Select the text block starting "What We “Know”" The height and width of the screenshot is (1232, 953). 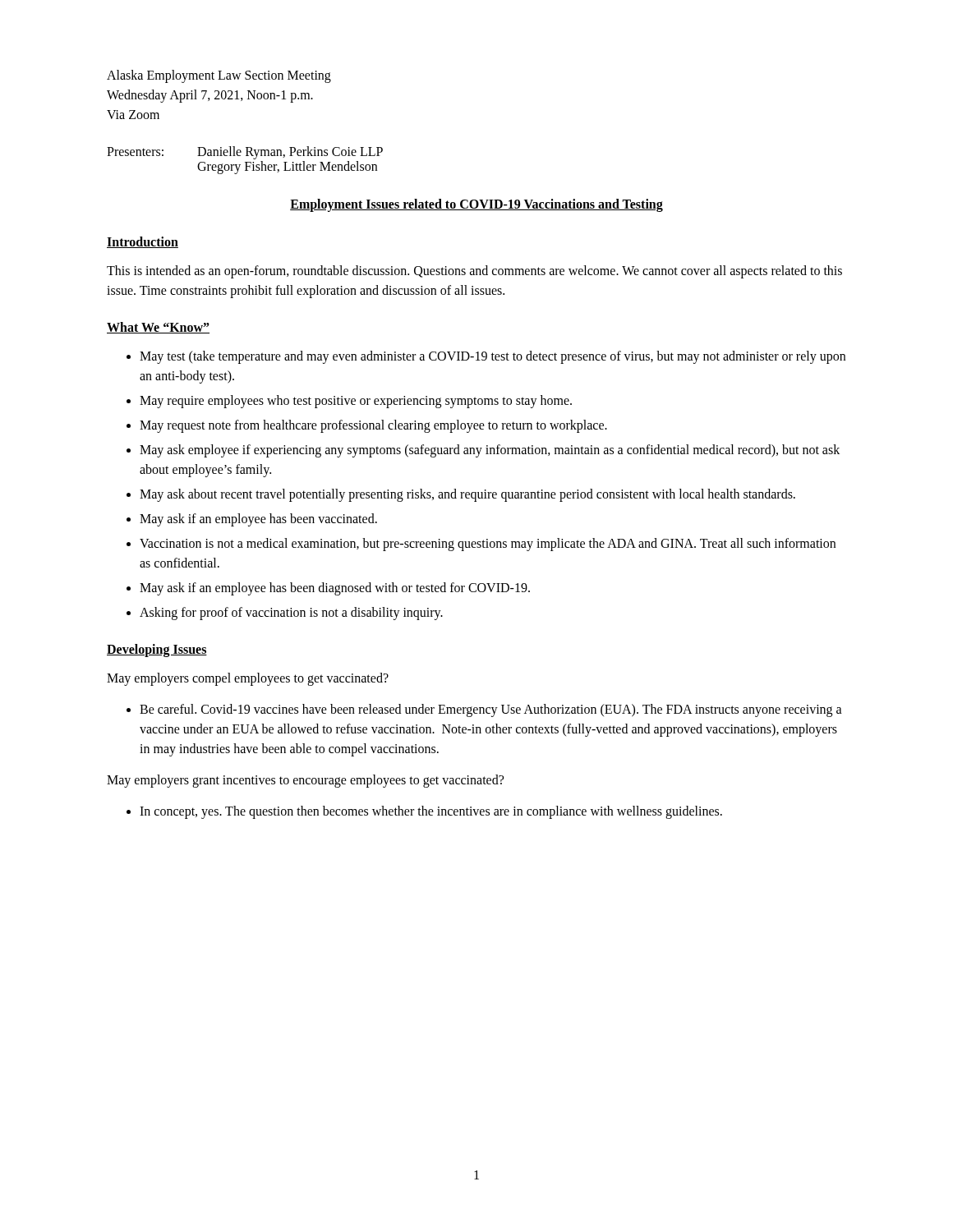pyautogui.click(x=158, y=327)
